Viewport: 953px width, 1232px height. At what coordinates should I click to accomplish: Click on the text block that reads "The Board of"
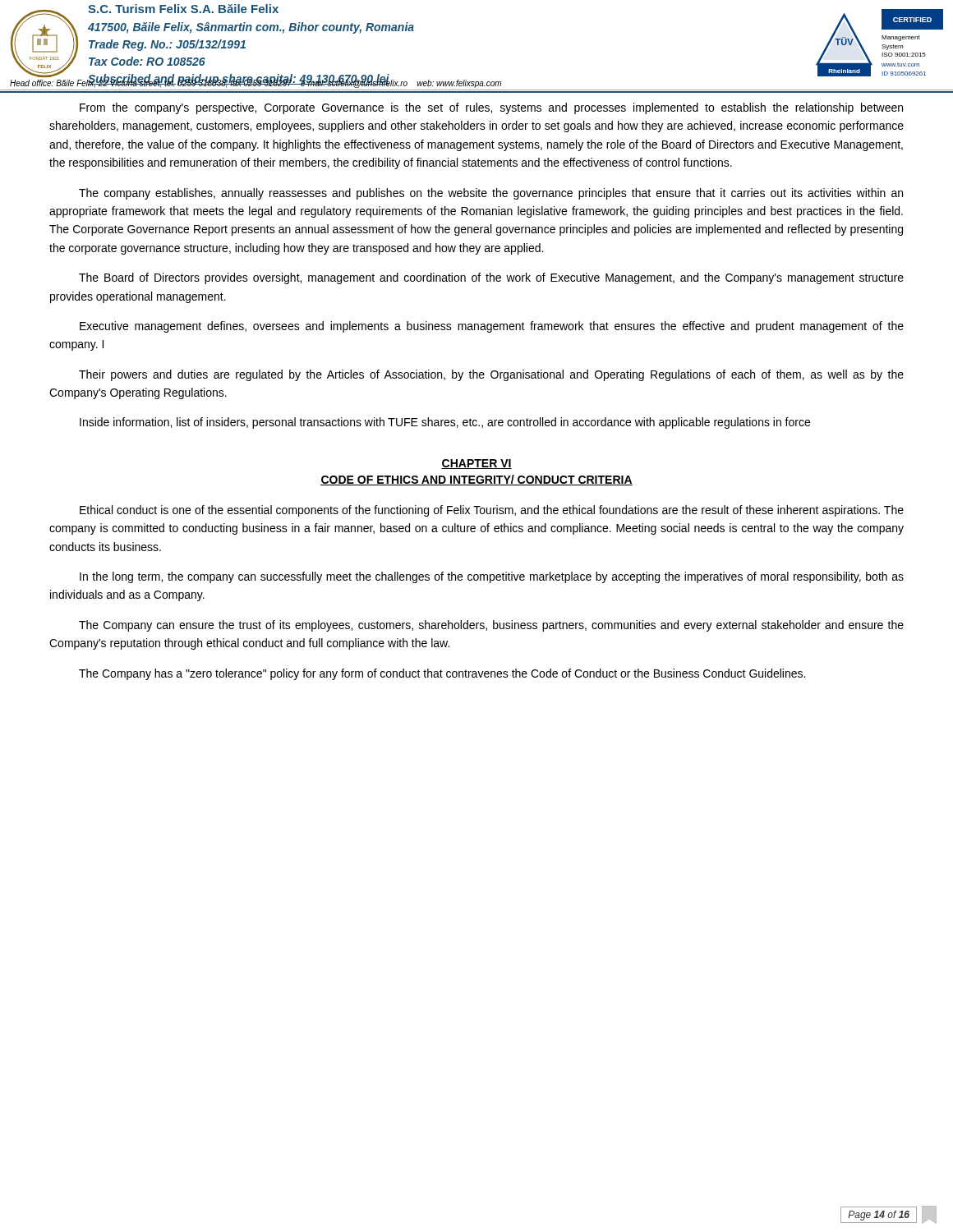tap(476, 287)
